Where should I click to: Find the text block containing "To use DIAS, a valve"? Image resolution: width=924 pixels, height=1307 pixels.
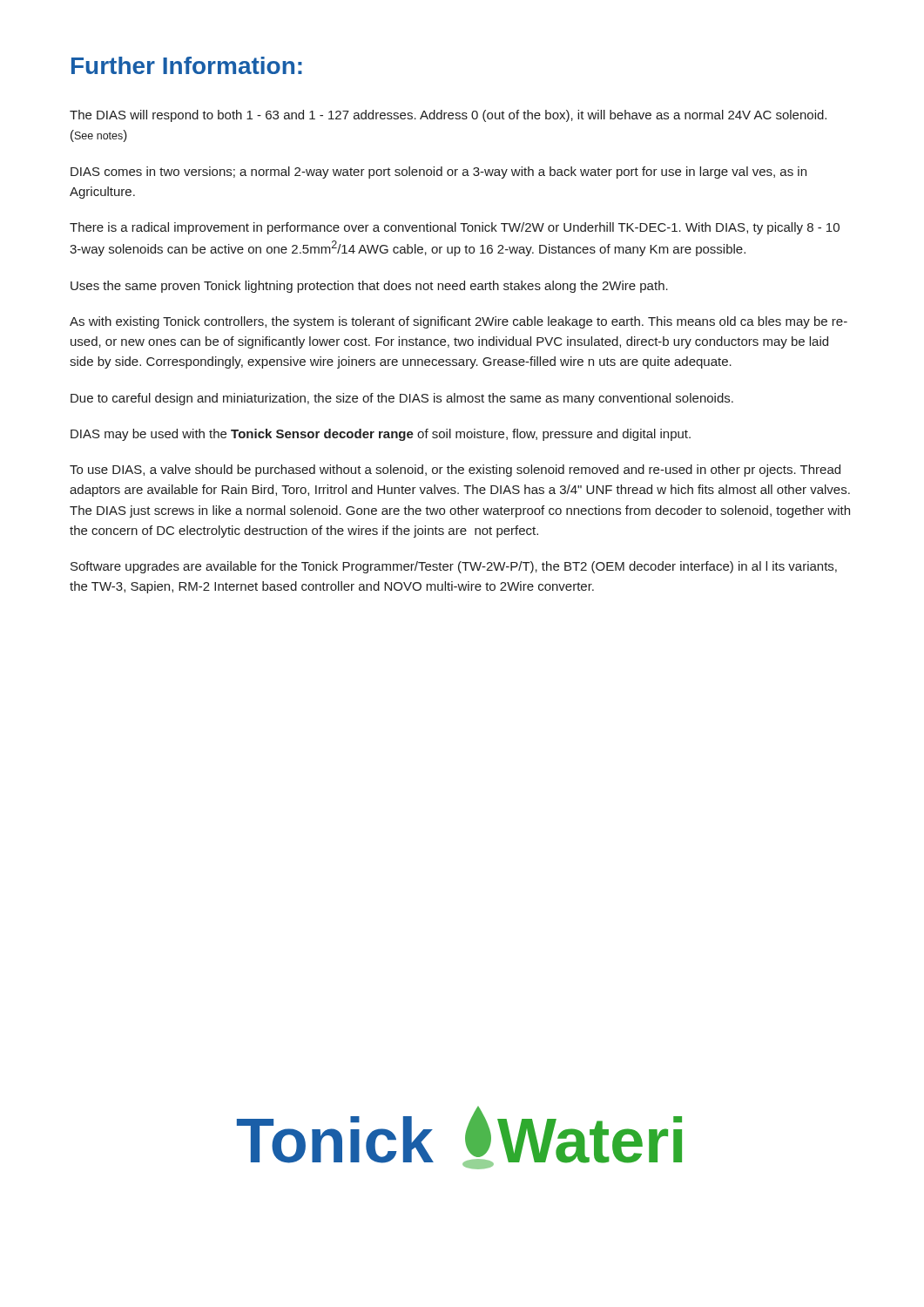460,500
